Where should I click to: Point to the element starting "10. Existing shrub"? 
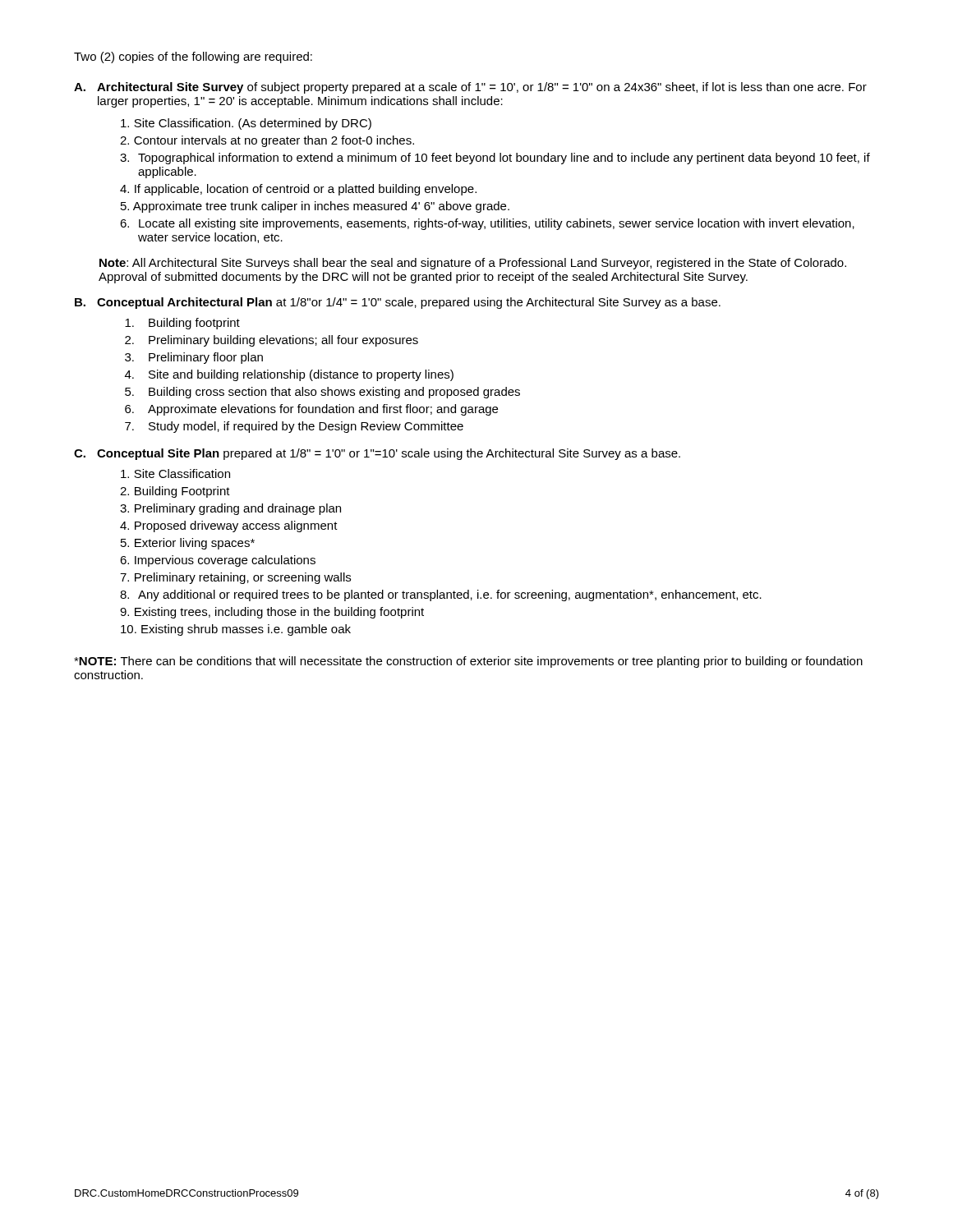point(235,629)
